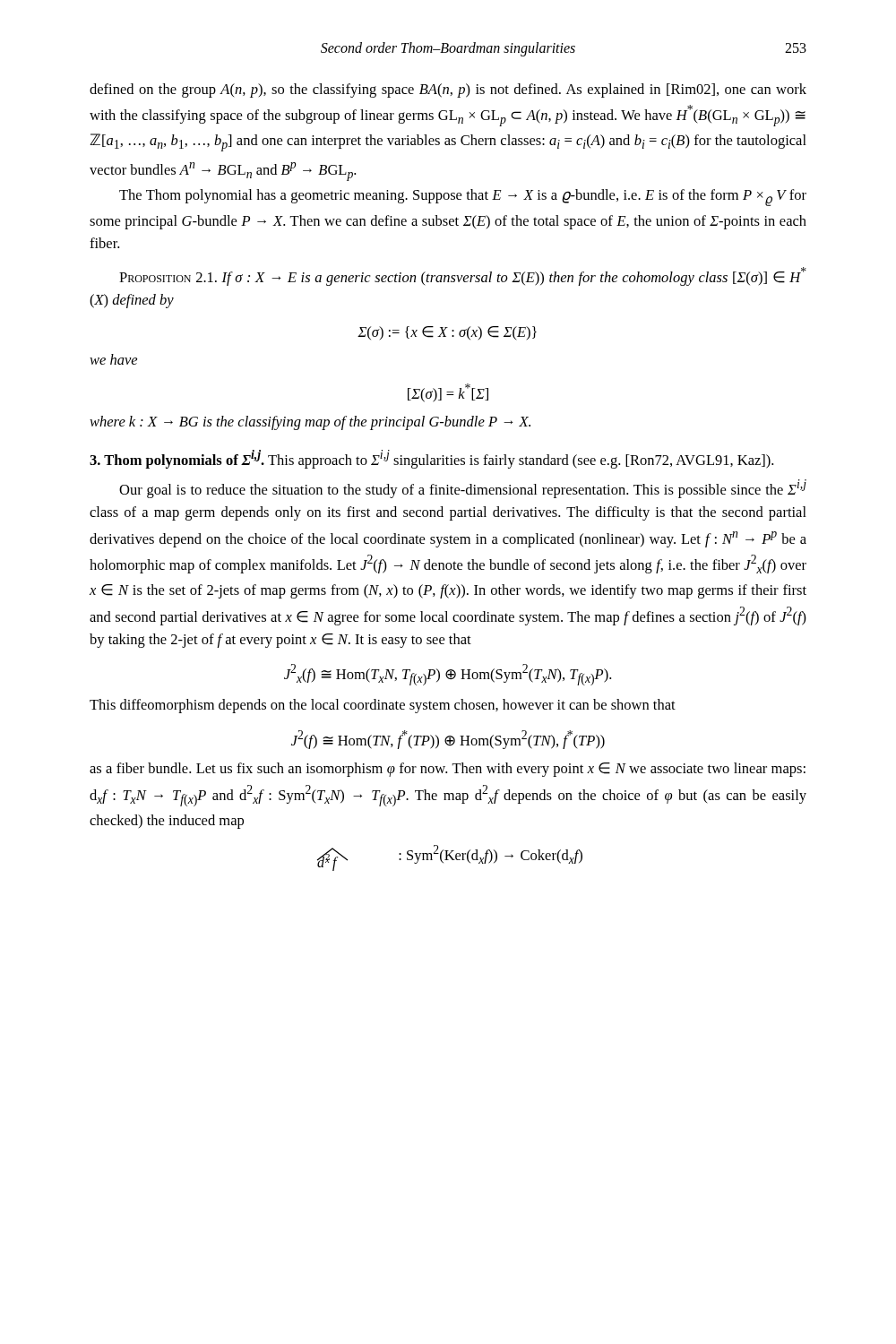The width and height of the screenshot is (896, 1344).
Task: Find the block on this page that starts "This diffeomorphism depends on the local"
Action: [382, 705]
